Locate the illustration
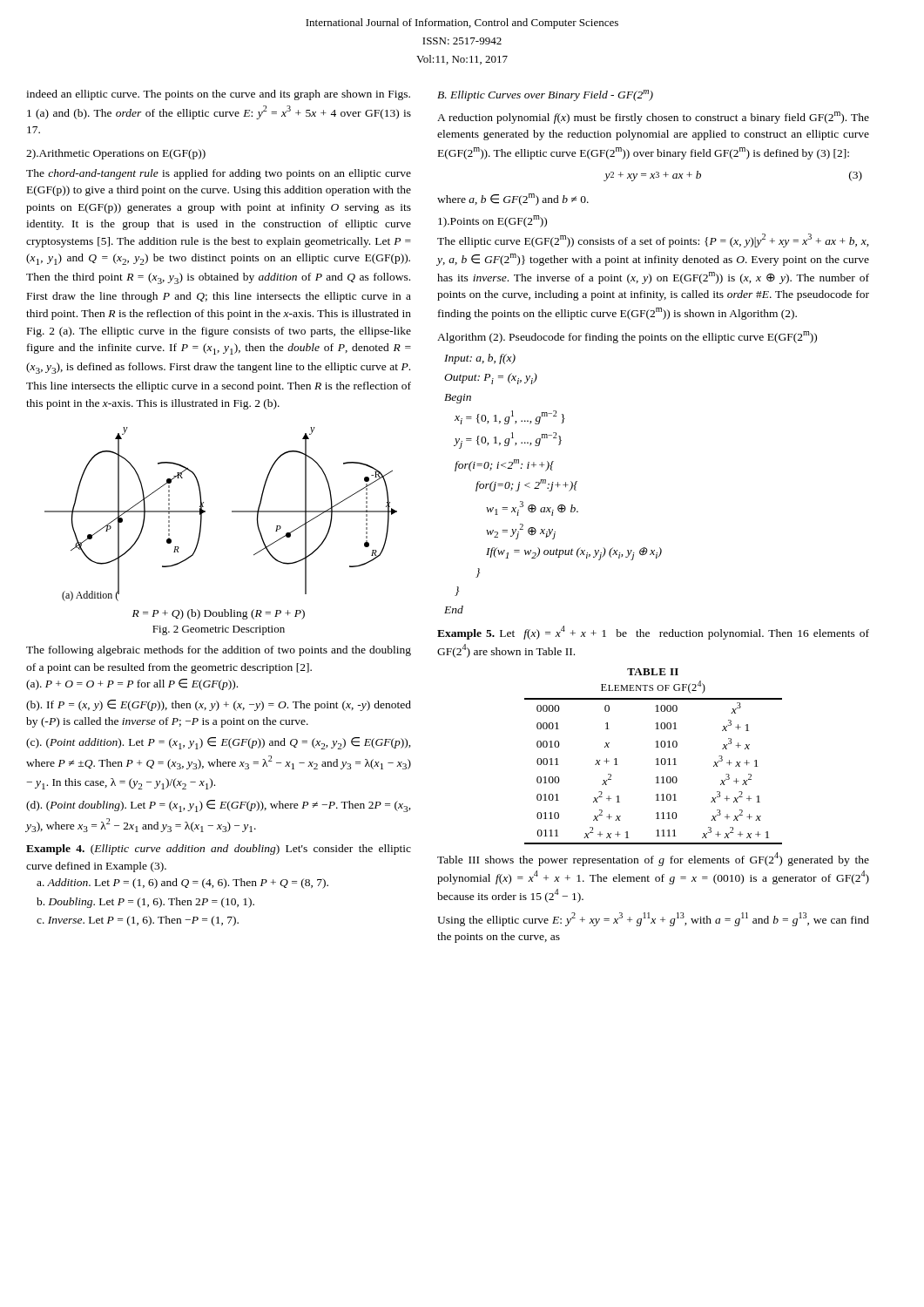 click(x=219, y=520)
